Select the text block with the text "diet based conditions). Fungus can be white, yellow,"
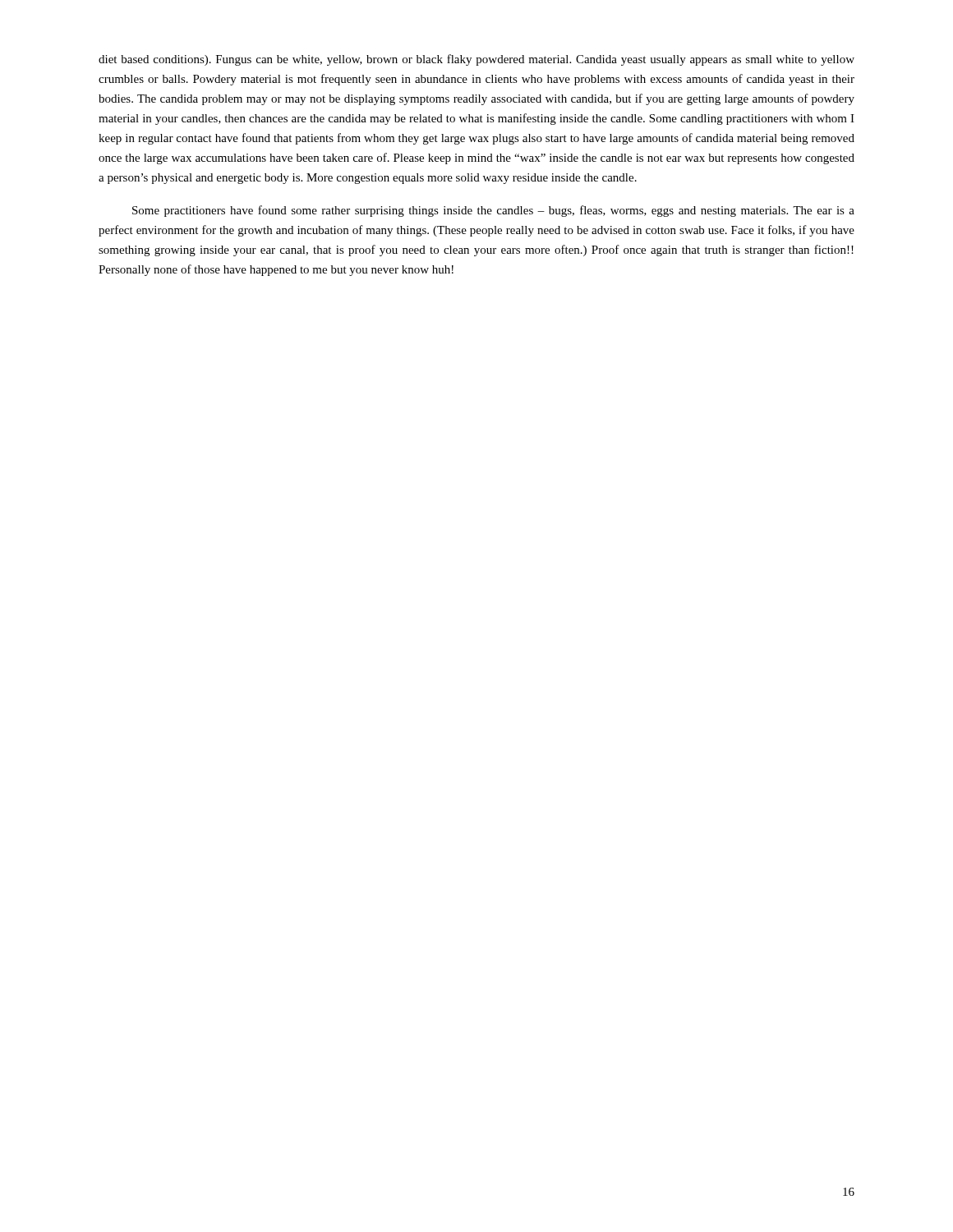 tap(476, 118)
